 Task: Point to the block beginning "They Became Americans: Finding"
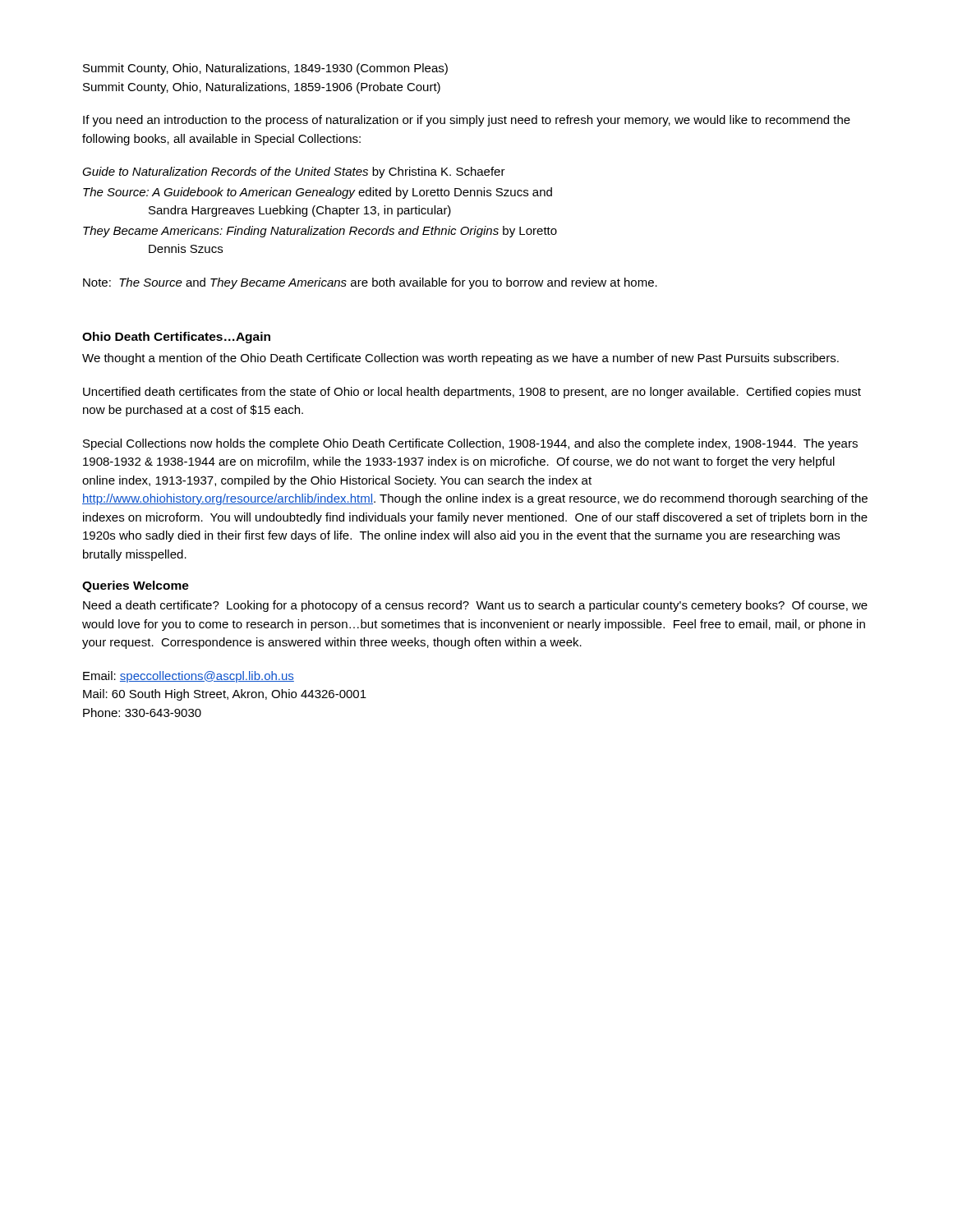(476, 240)
